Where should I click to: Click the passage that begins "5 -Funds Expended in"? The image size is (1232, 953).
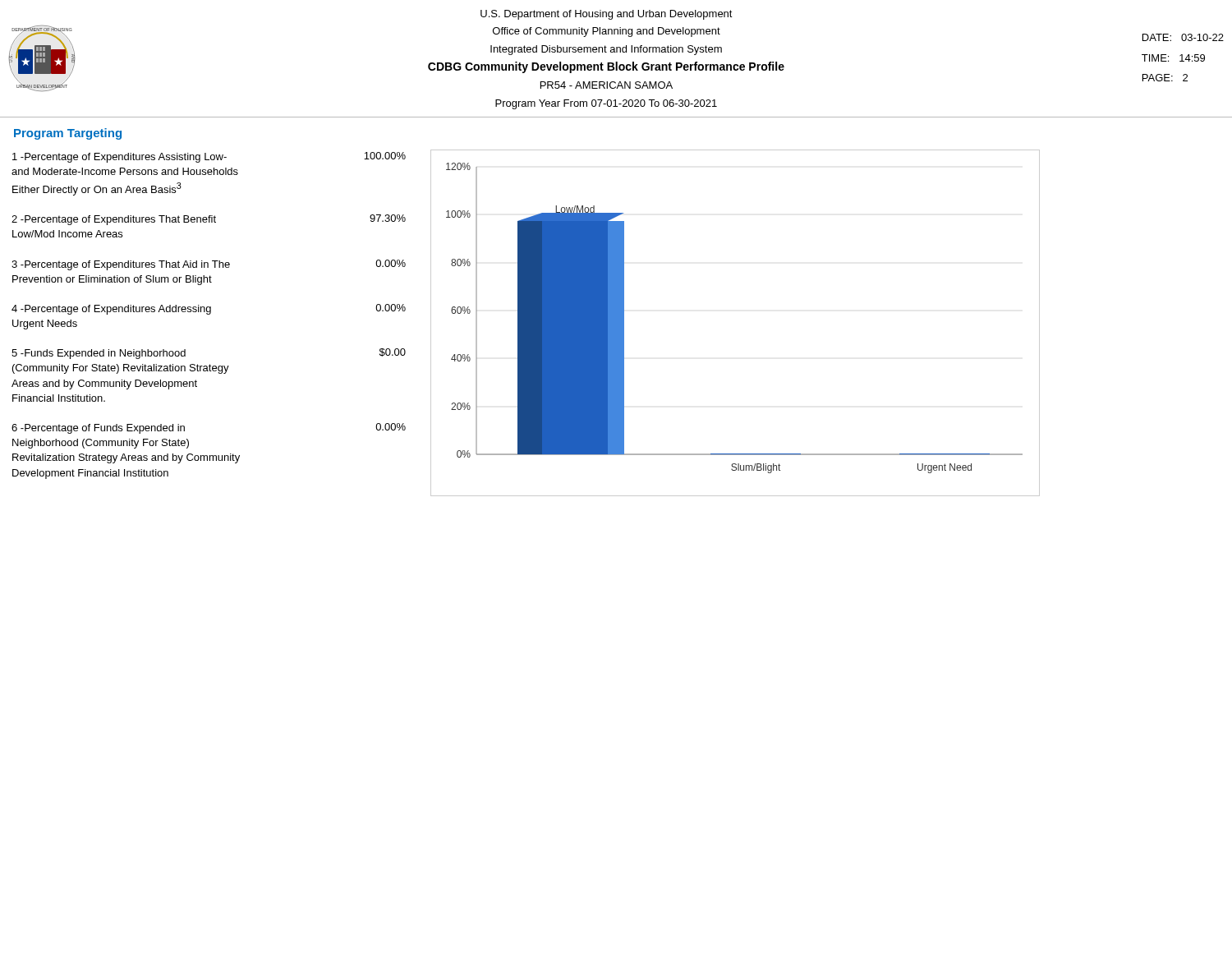click(209, 376)
